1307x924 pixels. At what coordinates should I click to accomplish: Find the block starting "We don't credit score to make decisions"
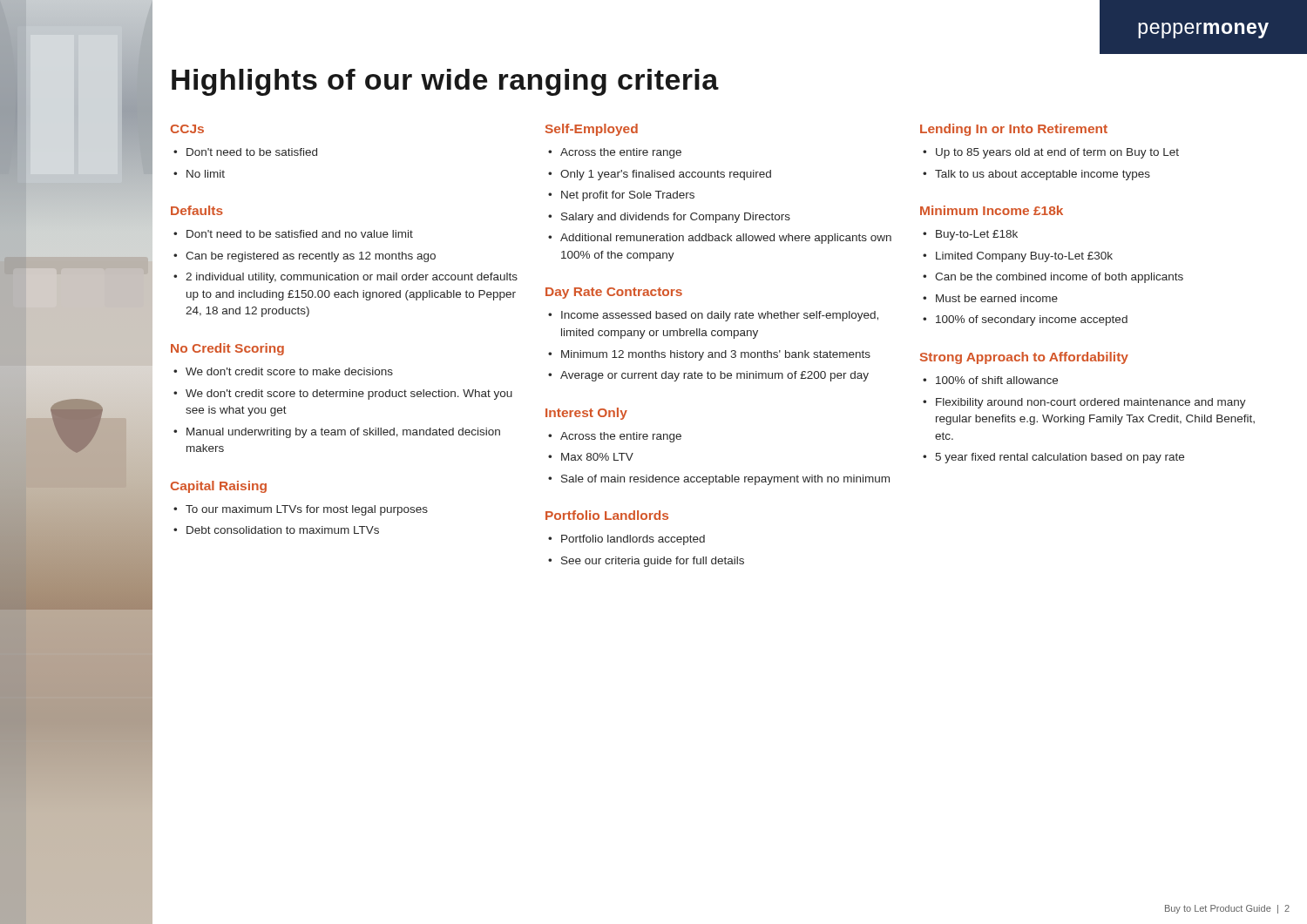pos(289,371)
